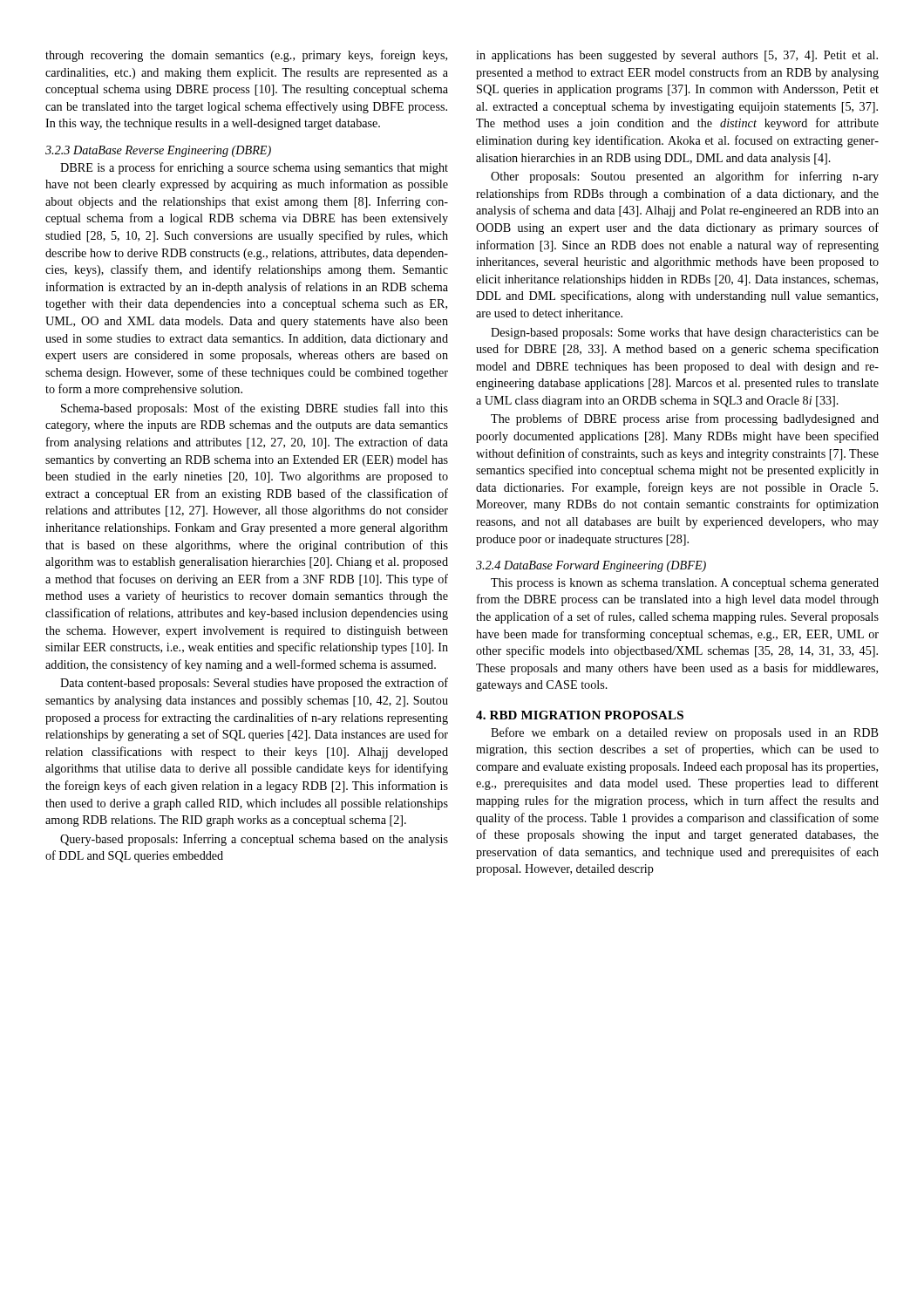Where is the passage that starts "in applications has been"?
This screenshot has height=1308, width=924.
coord(677,297)
